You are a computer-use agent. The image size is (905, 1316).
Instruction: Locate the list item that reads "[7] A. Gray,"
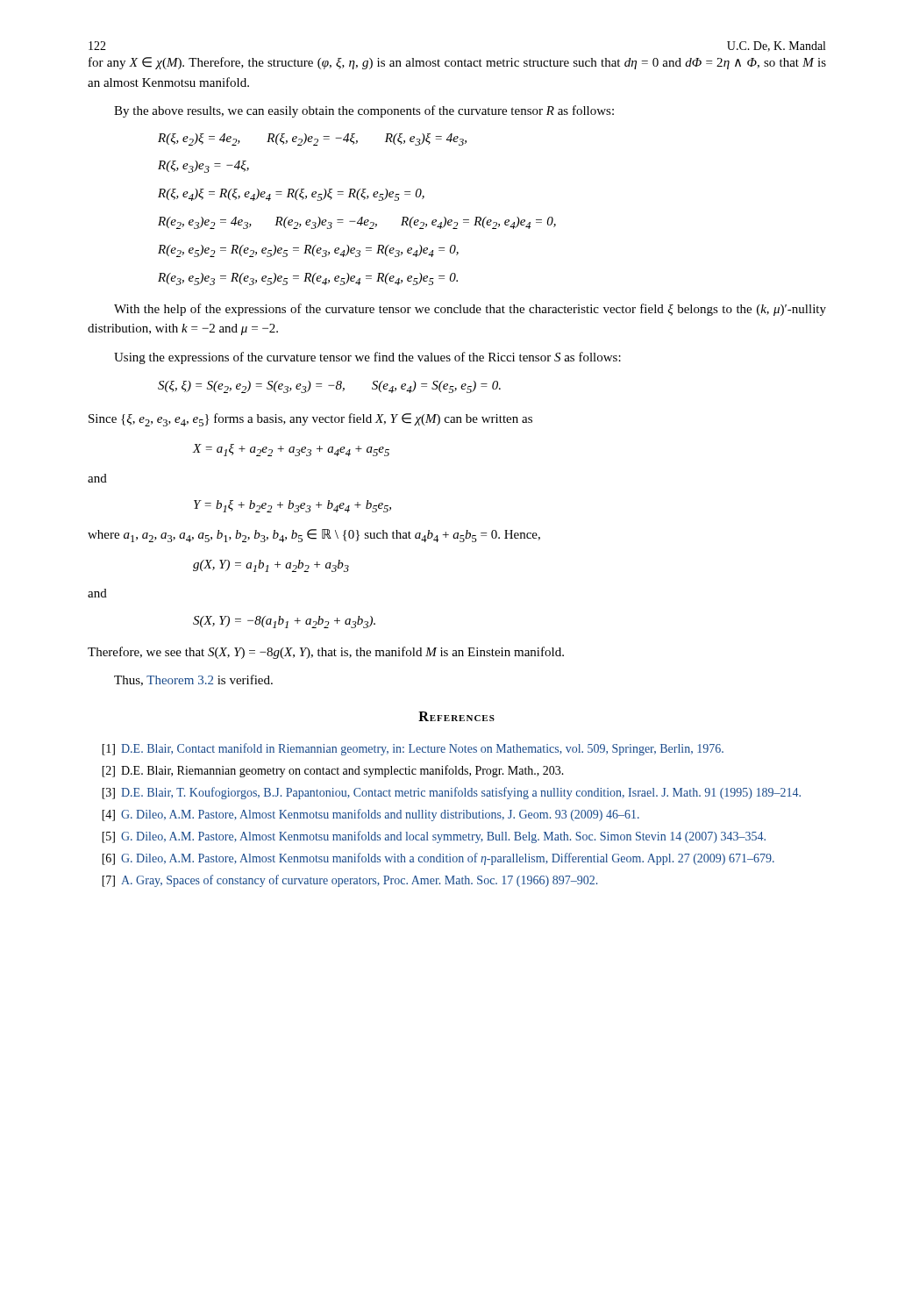[457, 880]
